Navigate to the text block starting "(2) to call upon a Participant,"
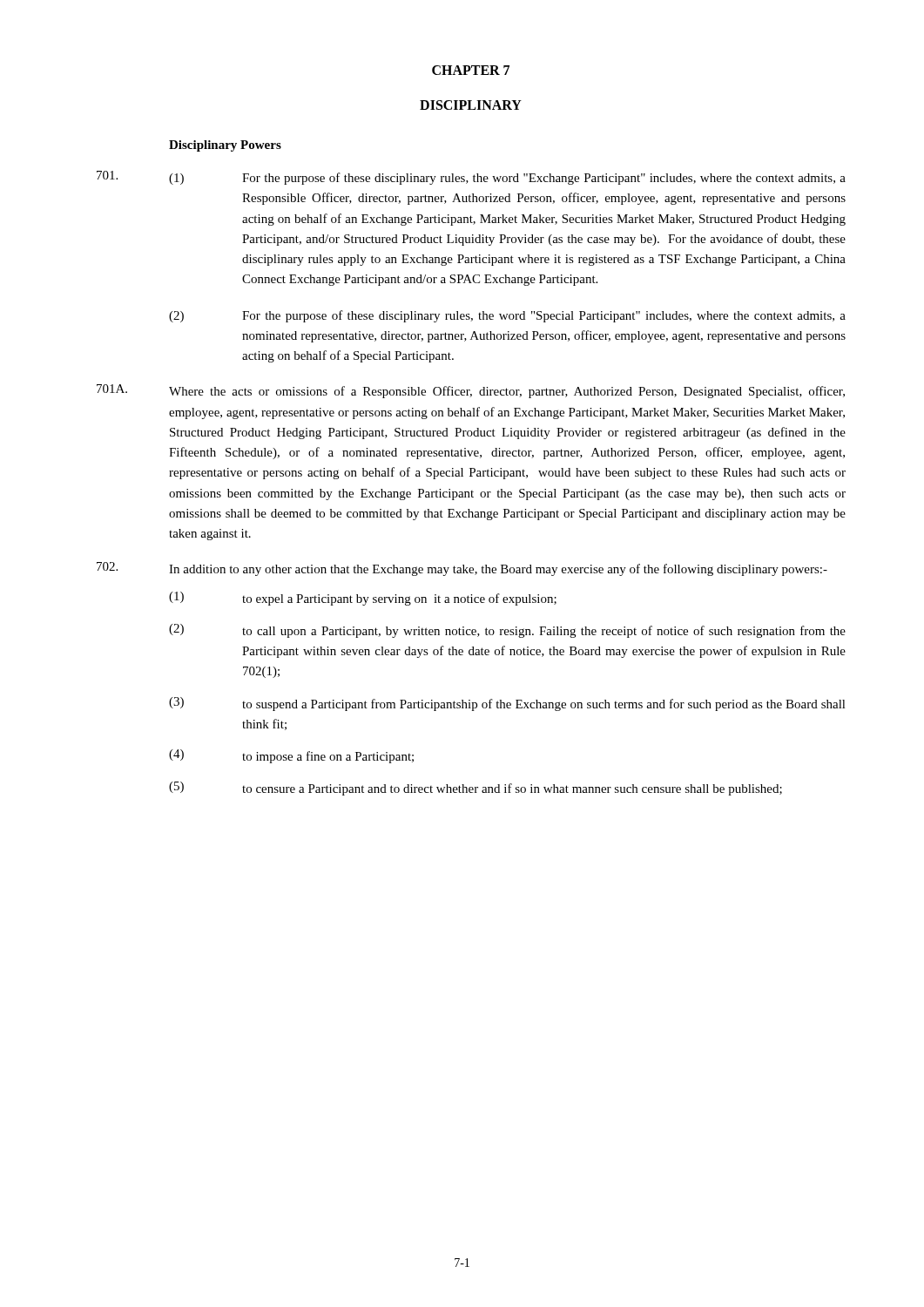Image resolution: width=924 pixels, height=1307 pixels. [507, 651]
